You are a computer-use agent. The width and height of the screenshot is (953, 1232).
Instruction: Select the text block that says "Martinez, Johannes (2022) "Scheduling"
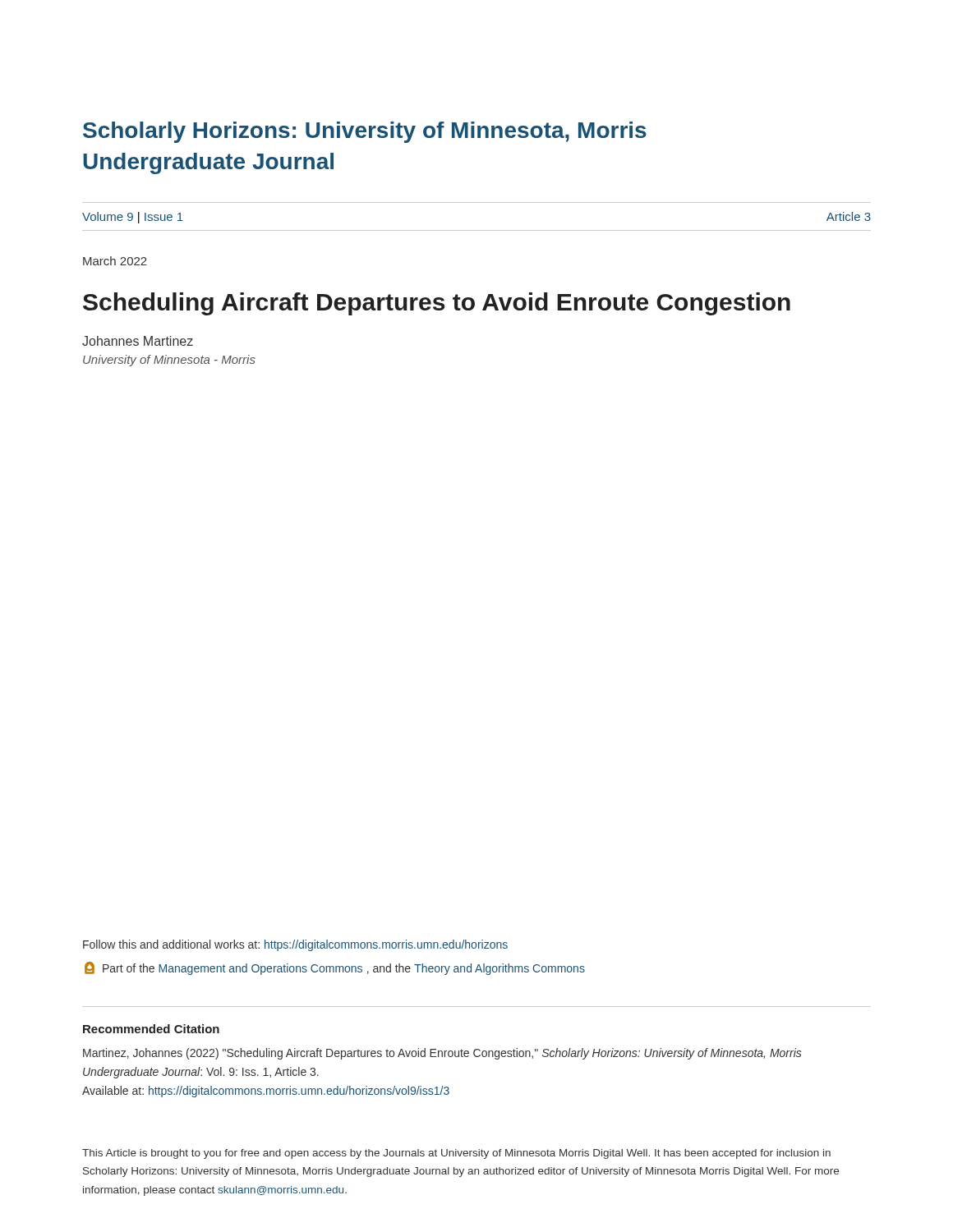click(442, 1054)
